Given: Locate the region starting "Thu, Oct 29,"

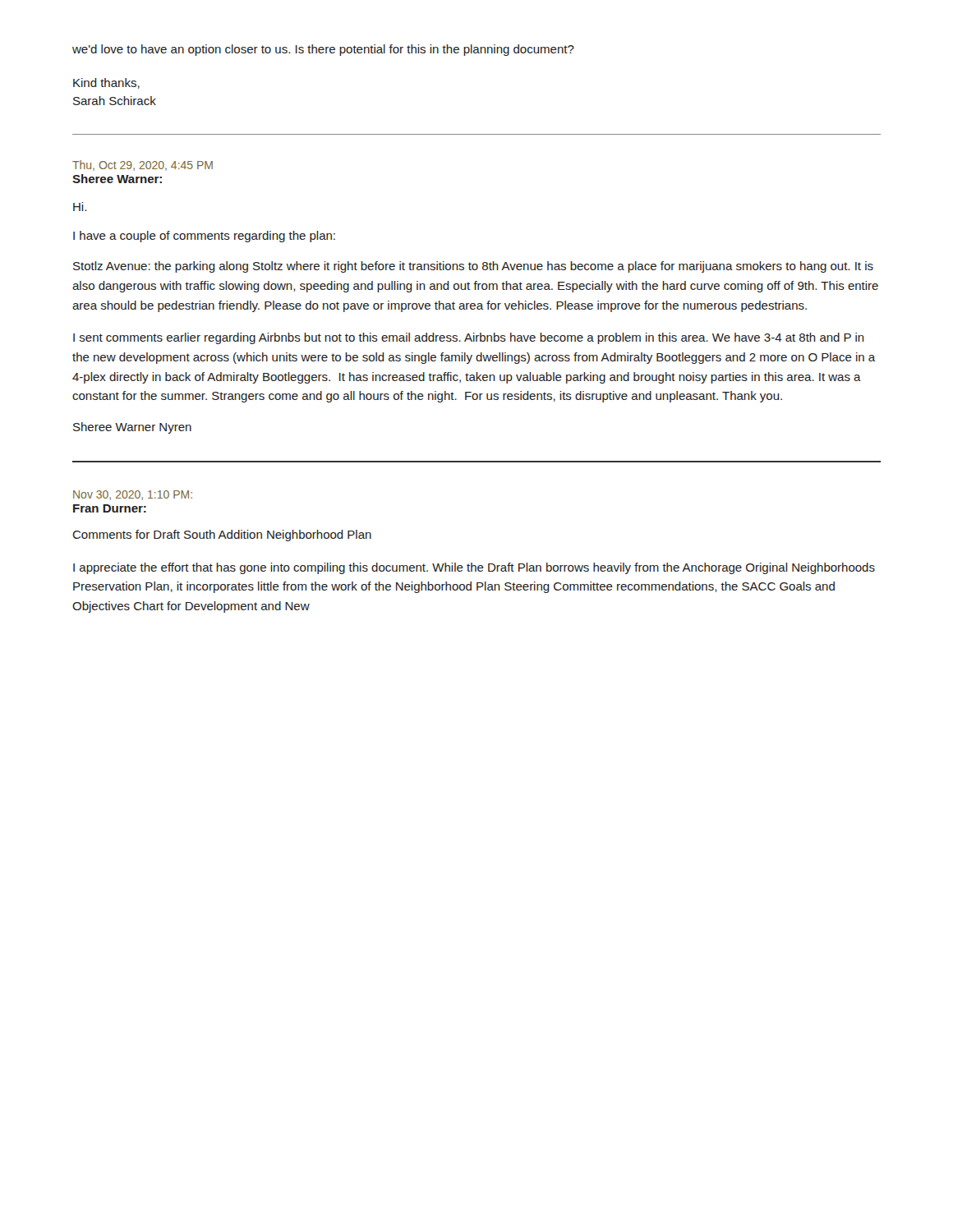Looking at the screenshot, I should point(143,172).
